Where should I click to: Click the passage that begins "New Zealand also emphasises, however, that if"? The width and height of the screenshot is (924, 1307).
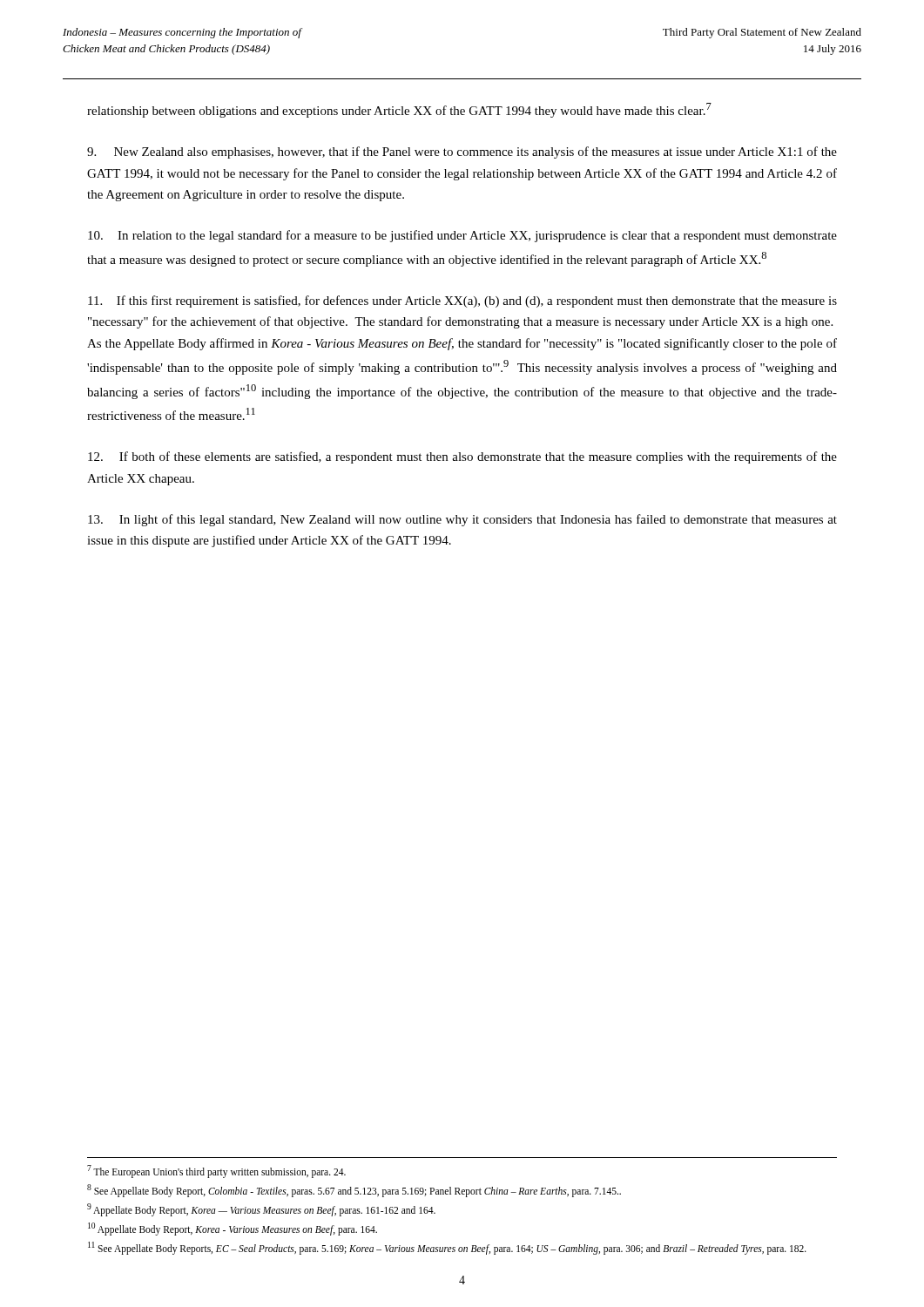click(462, 173)
